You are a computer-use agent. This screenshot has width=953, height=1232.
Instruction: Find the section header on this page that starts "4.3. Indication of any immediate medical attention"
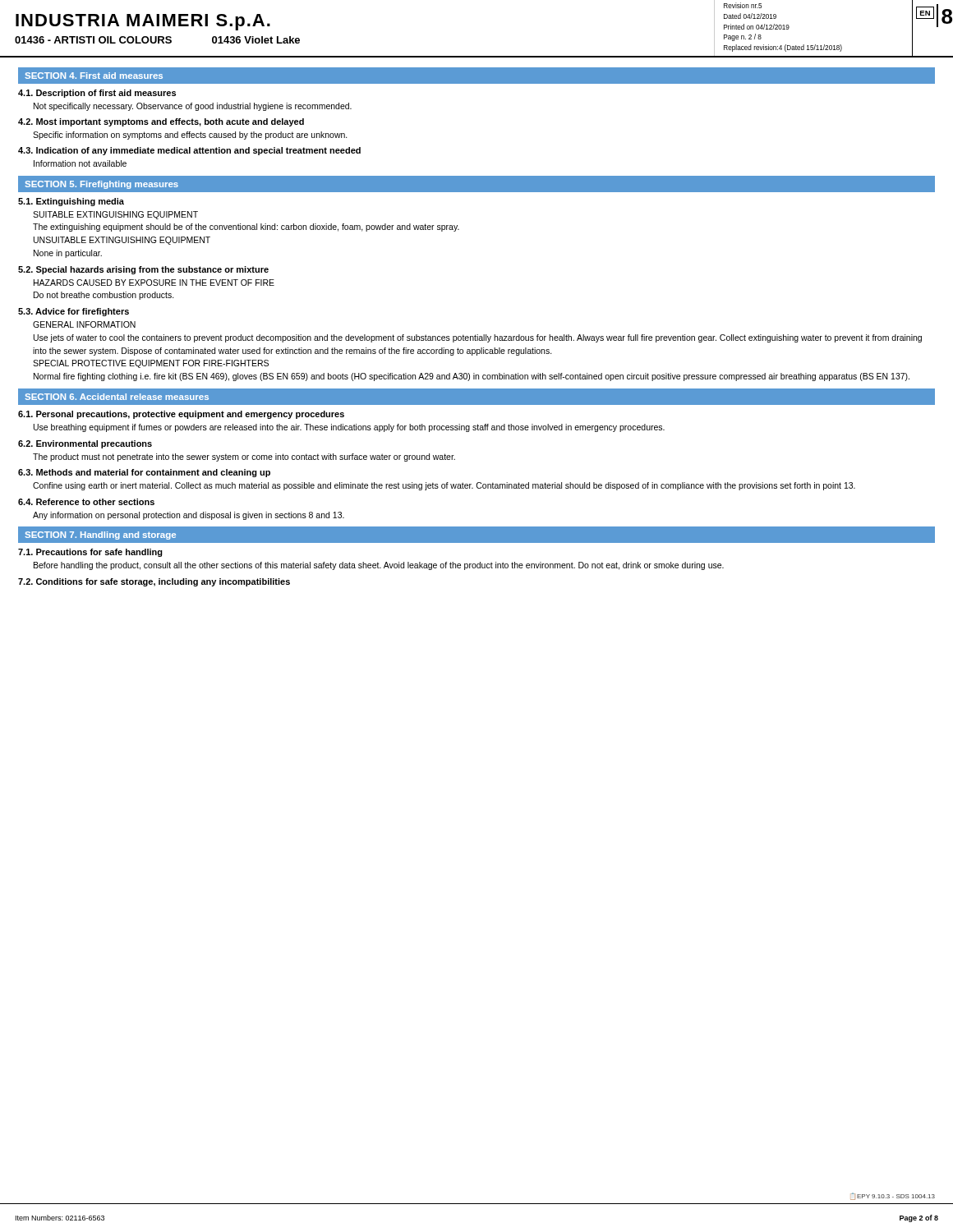click(190, 151)
